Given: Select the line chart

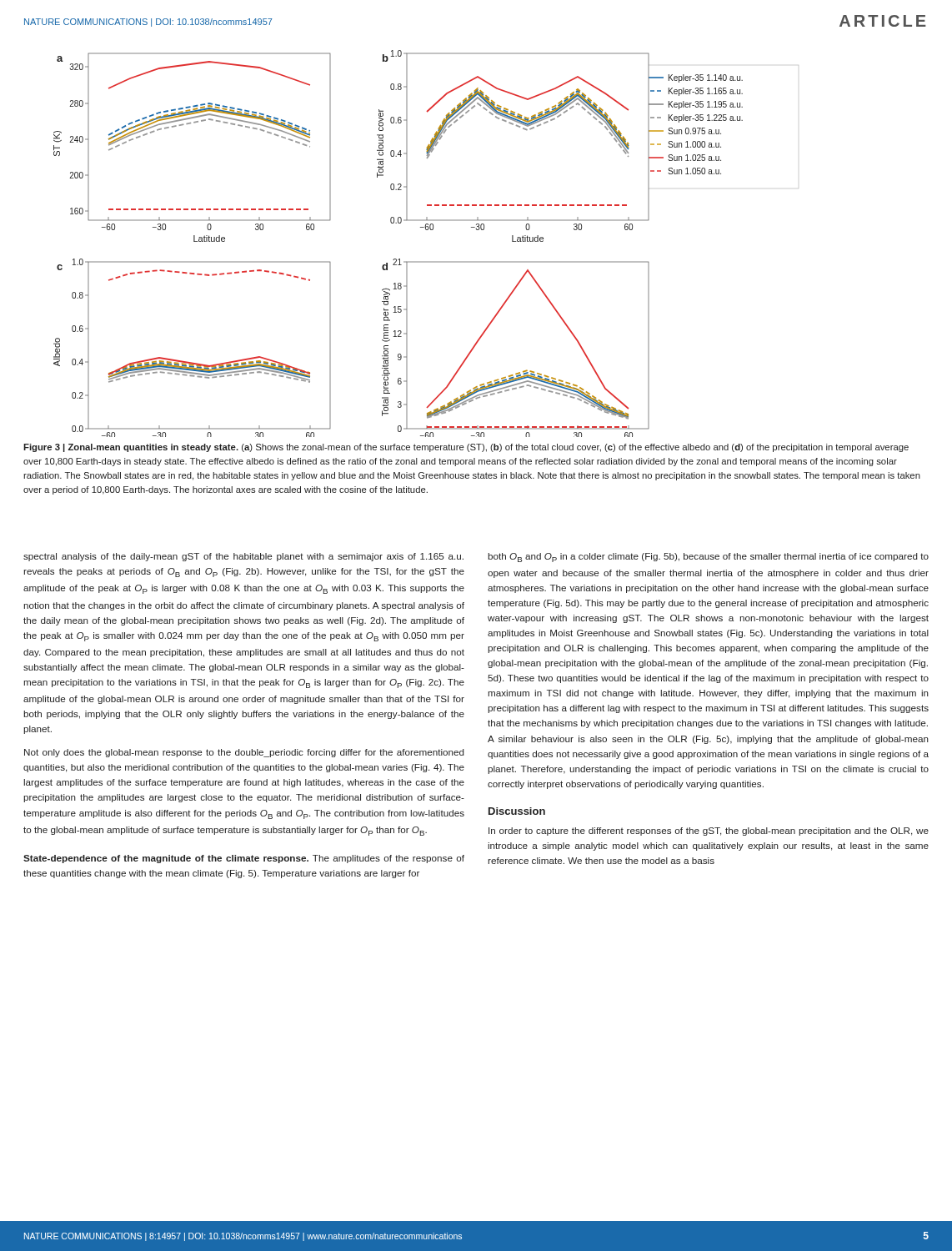Looking at the screenshot, I should (x=476, y=233).
